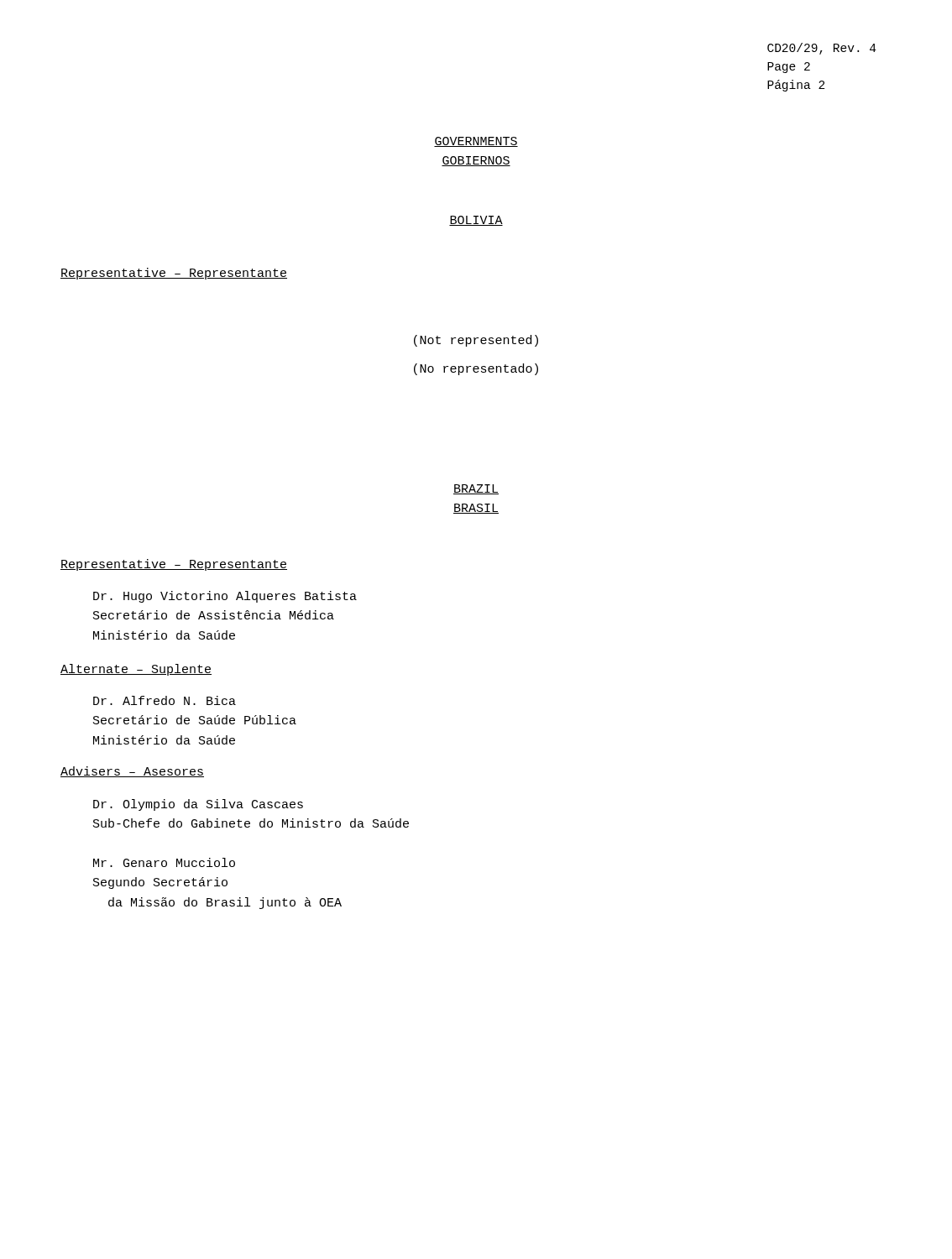
Task: Find the text that says "(Not represented)"
Action: pyautogui.click(x=476, y=341)
